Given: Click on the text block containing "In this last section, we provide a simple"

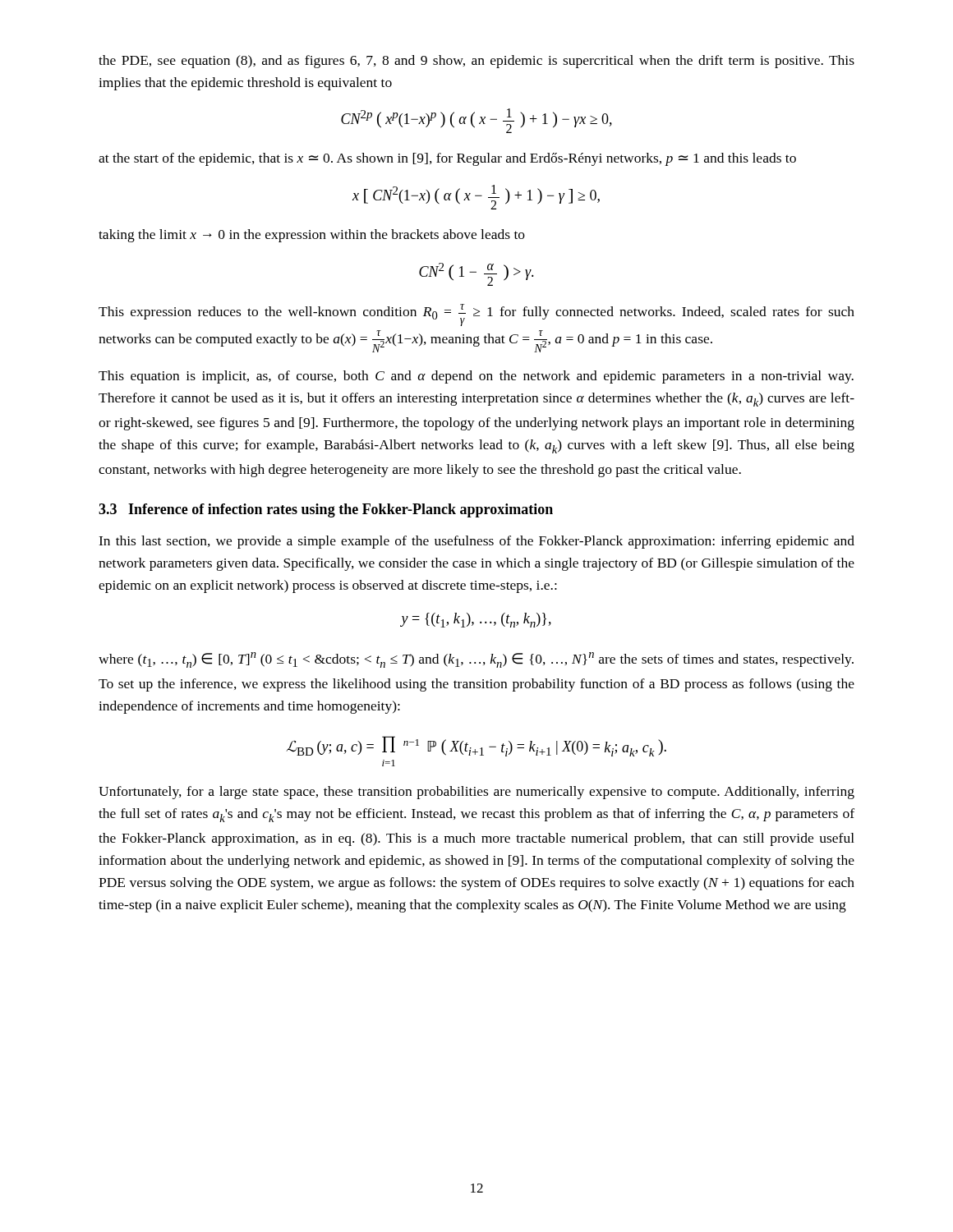Looking at the screenshot, I should [476, 563].
